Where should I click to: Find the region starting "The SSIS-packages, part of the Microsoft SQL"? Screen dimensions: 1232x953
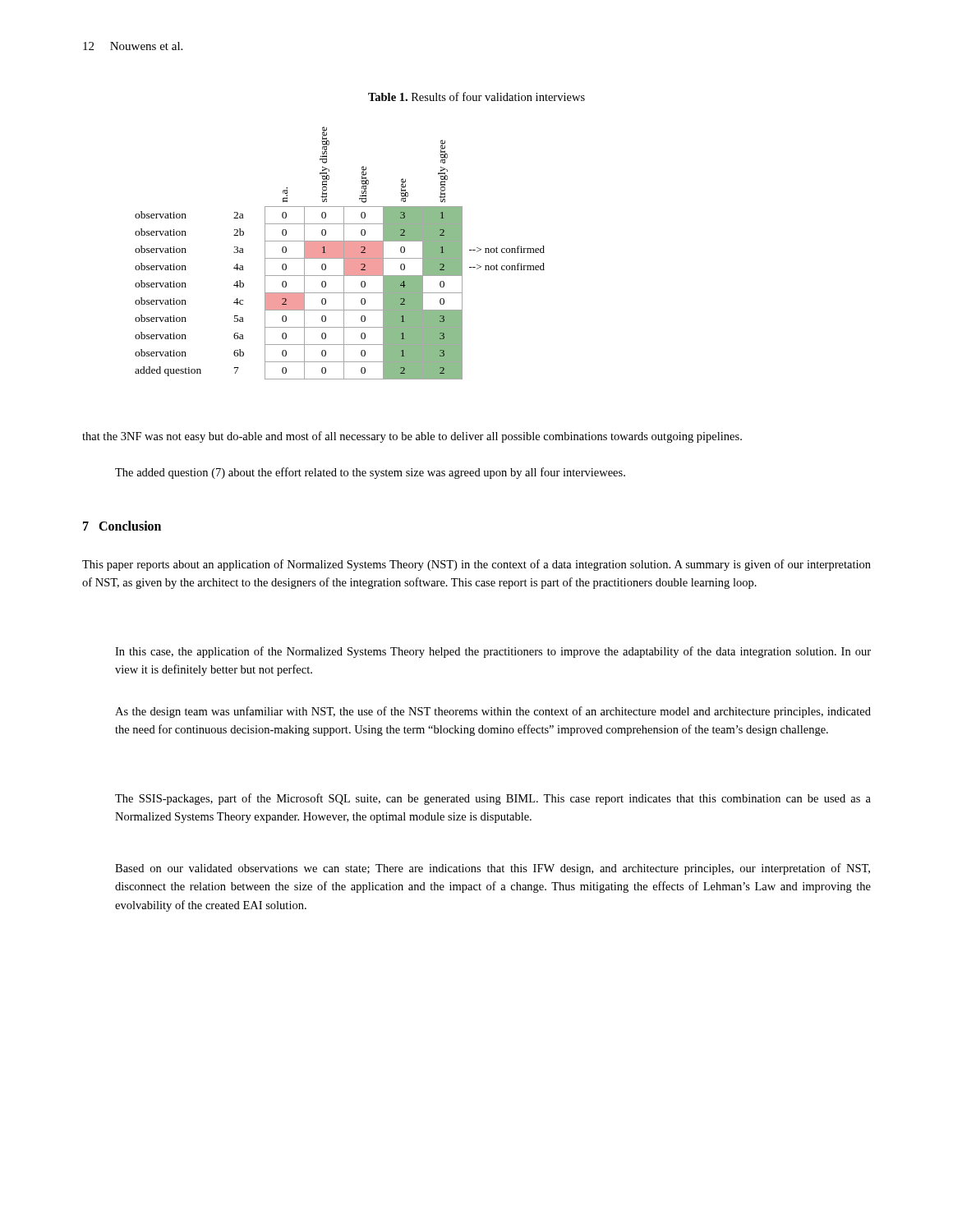(x=493, y=808)
